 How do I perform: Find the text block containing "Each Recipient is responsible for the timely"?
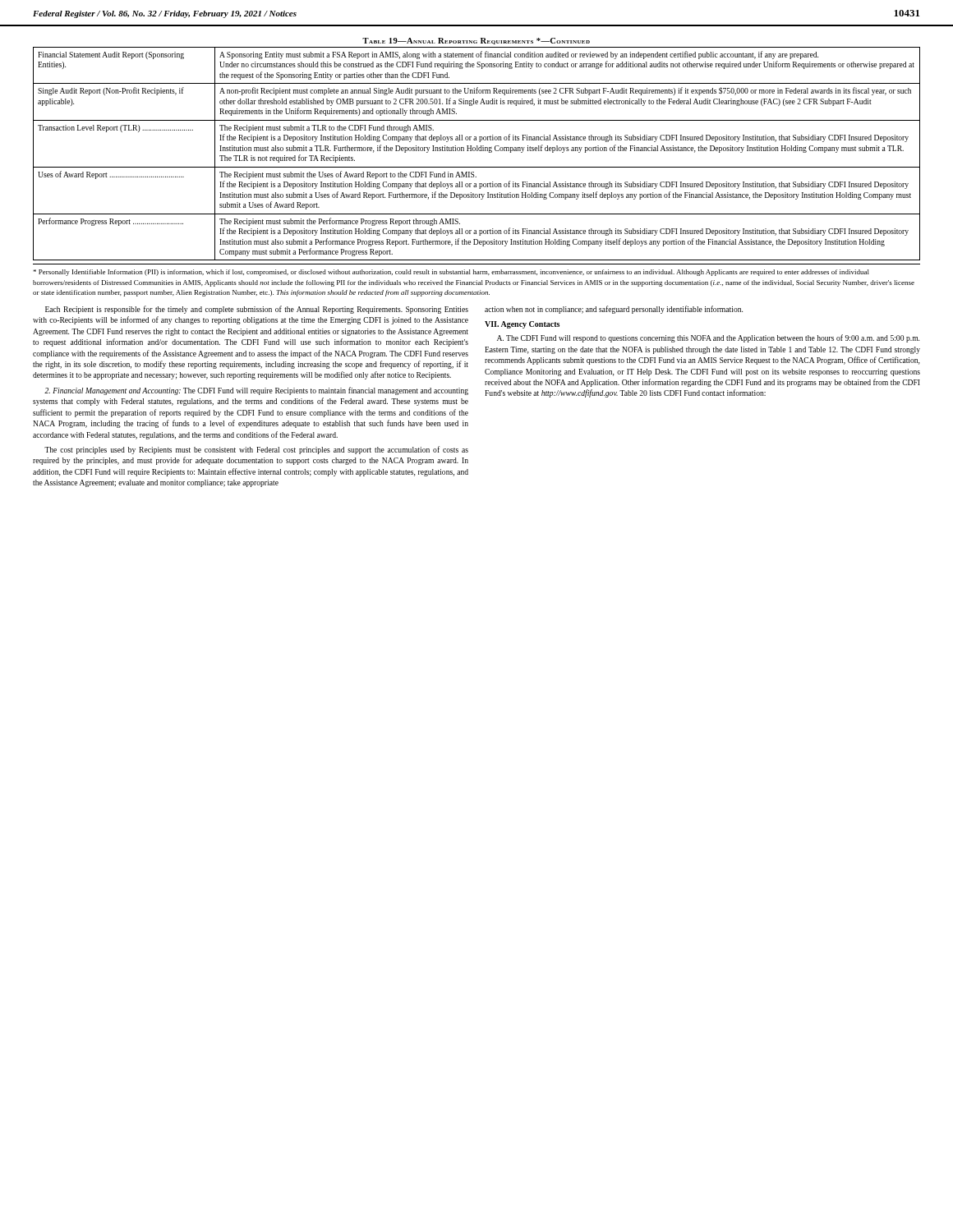coord(251,396)
